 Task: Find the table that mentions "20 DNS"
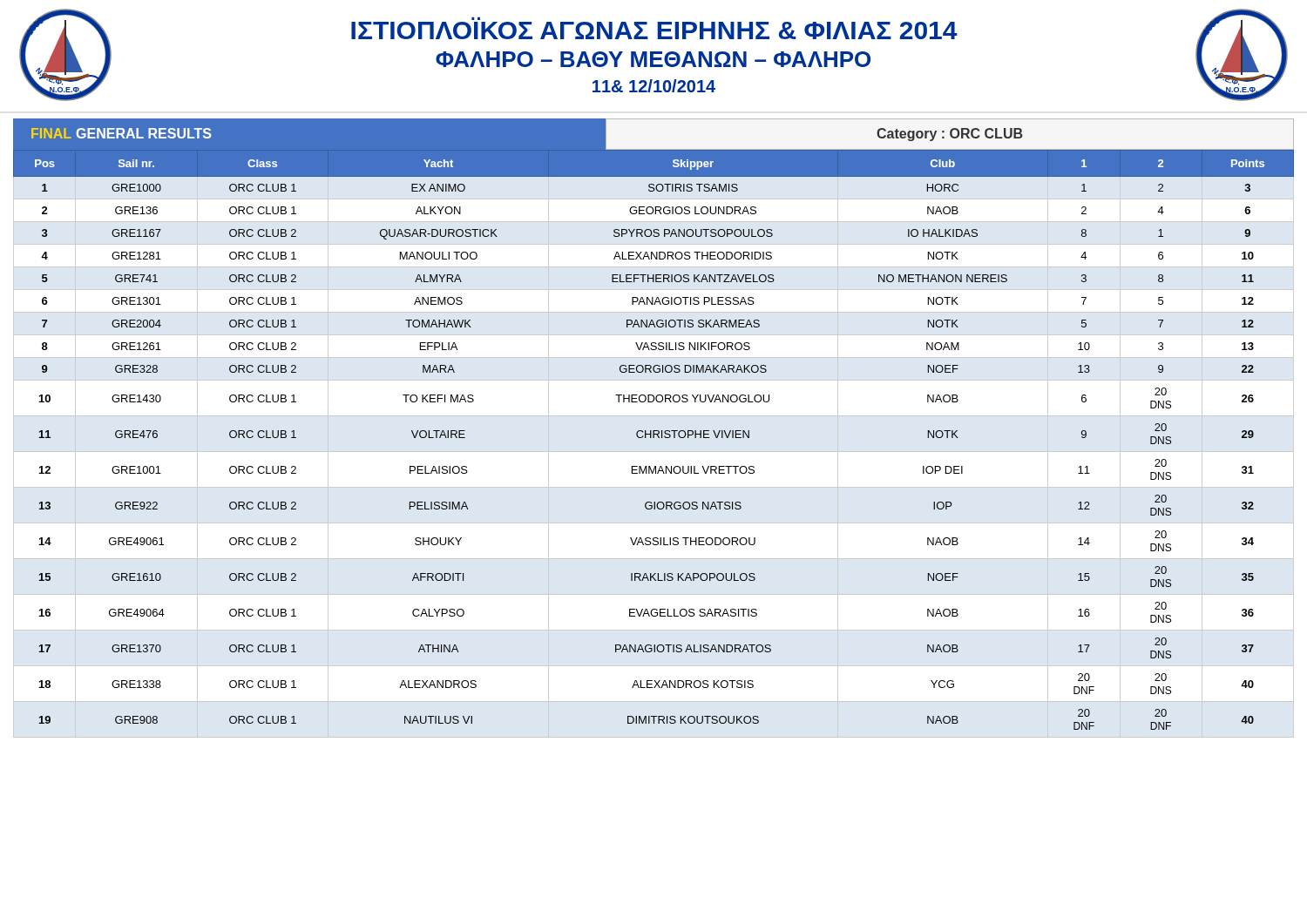tap(654, 444)
